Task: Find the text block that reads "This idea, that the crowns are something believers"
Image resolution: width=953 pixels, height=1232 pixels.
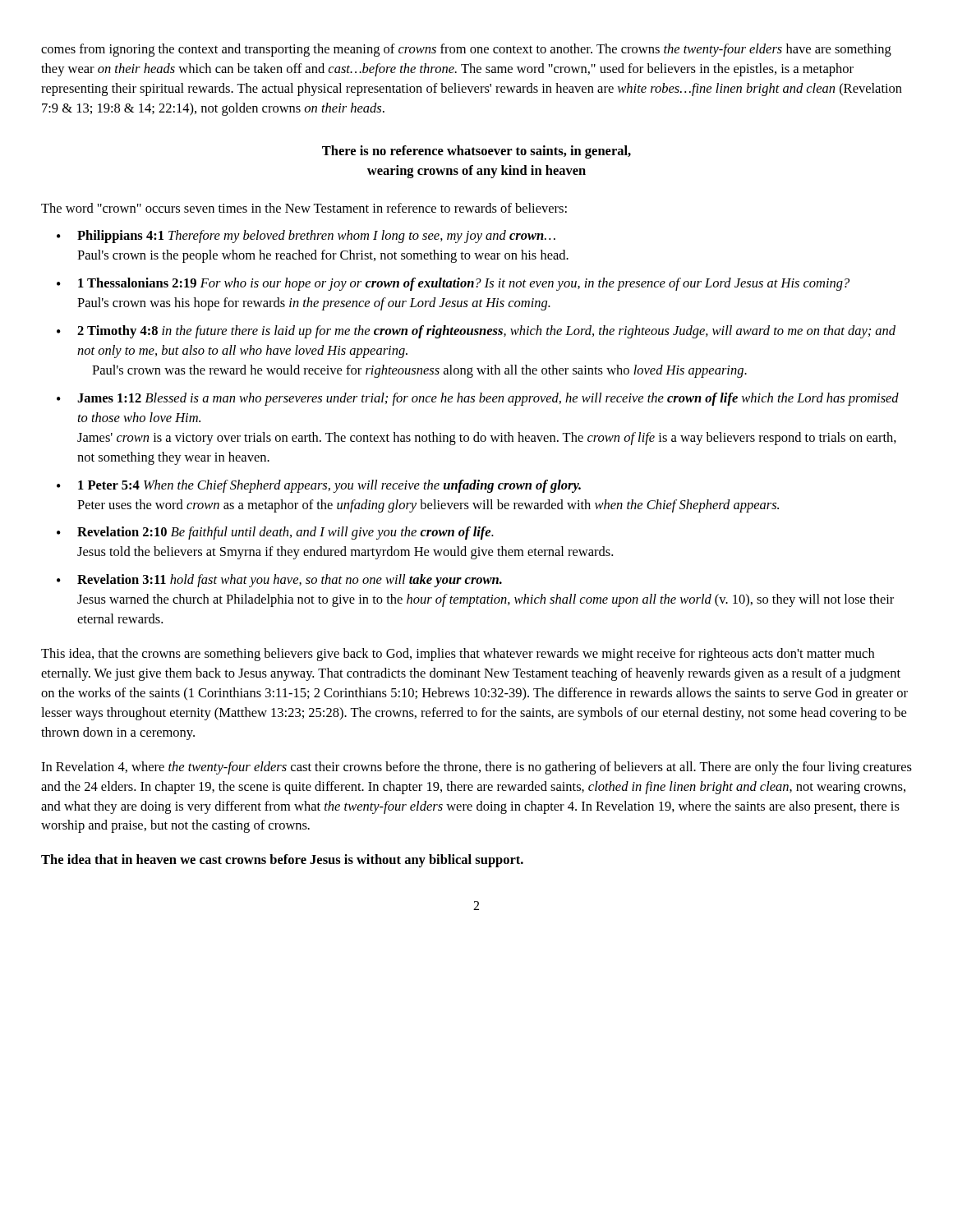Action: point(474,693)
